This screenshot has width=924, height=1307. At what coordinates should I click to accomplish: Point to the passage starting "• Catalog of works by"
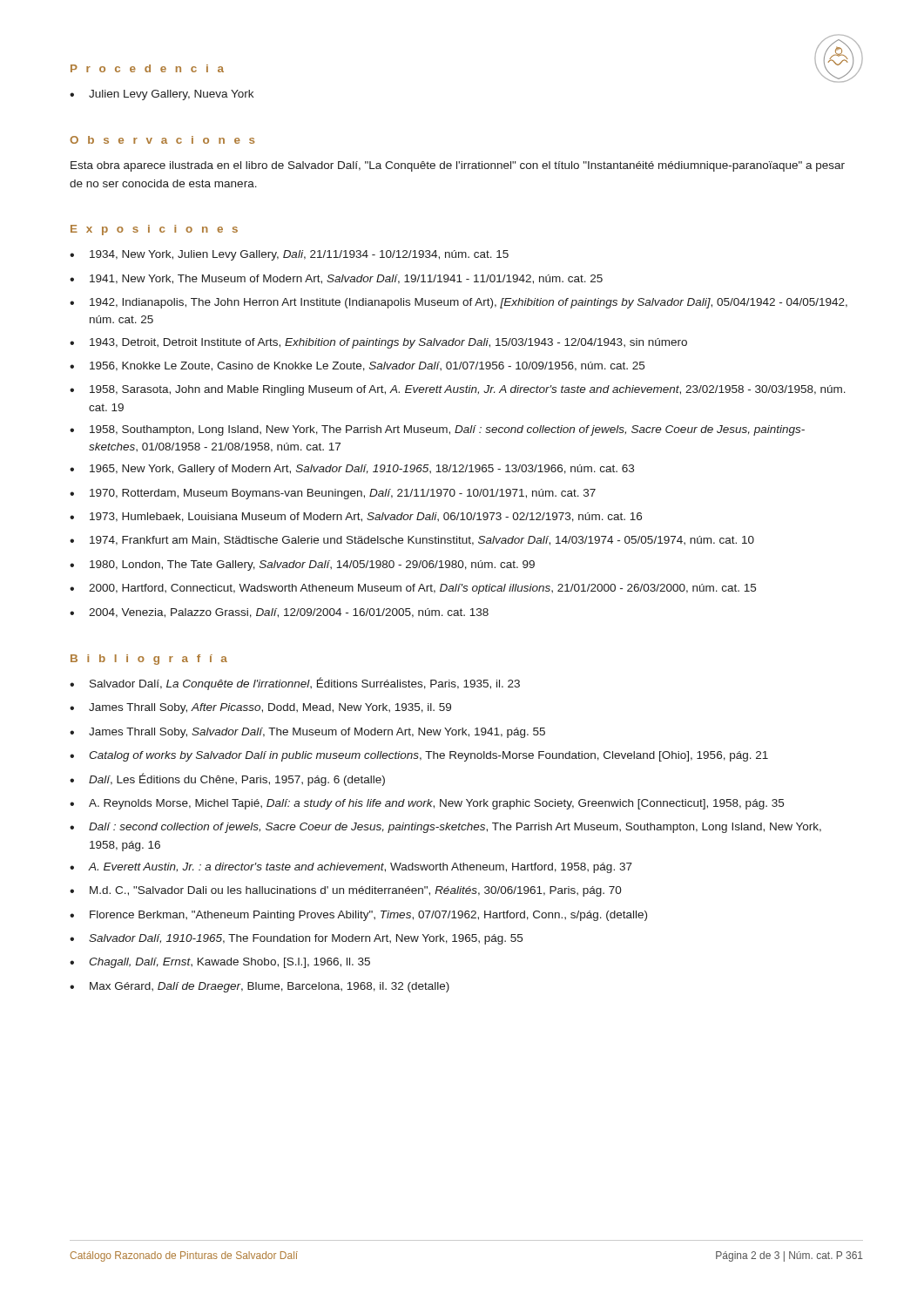pos(419,757)
